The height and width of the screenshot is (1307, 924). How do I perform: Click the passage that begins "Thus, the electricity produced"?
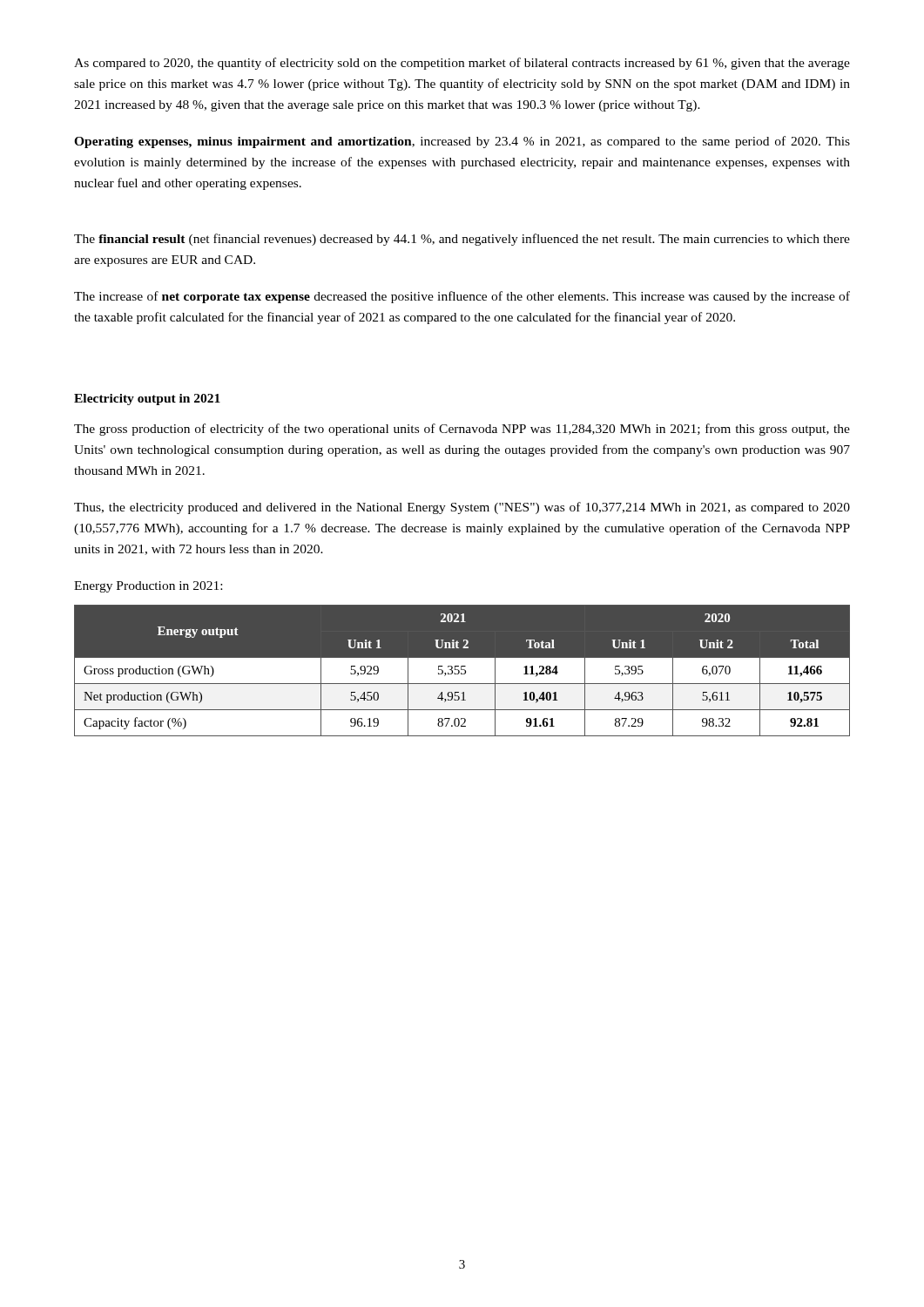tap(462, 528)
